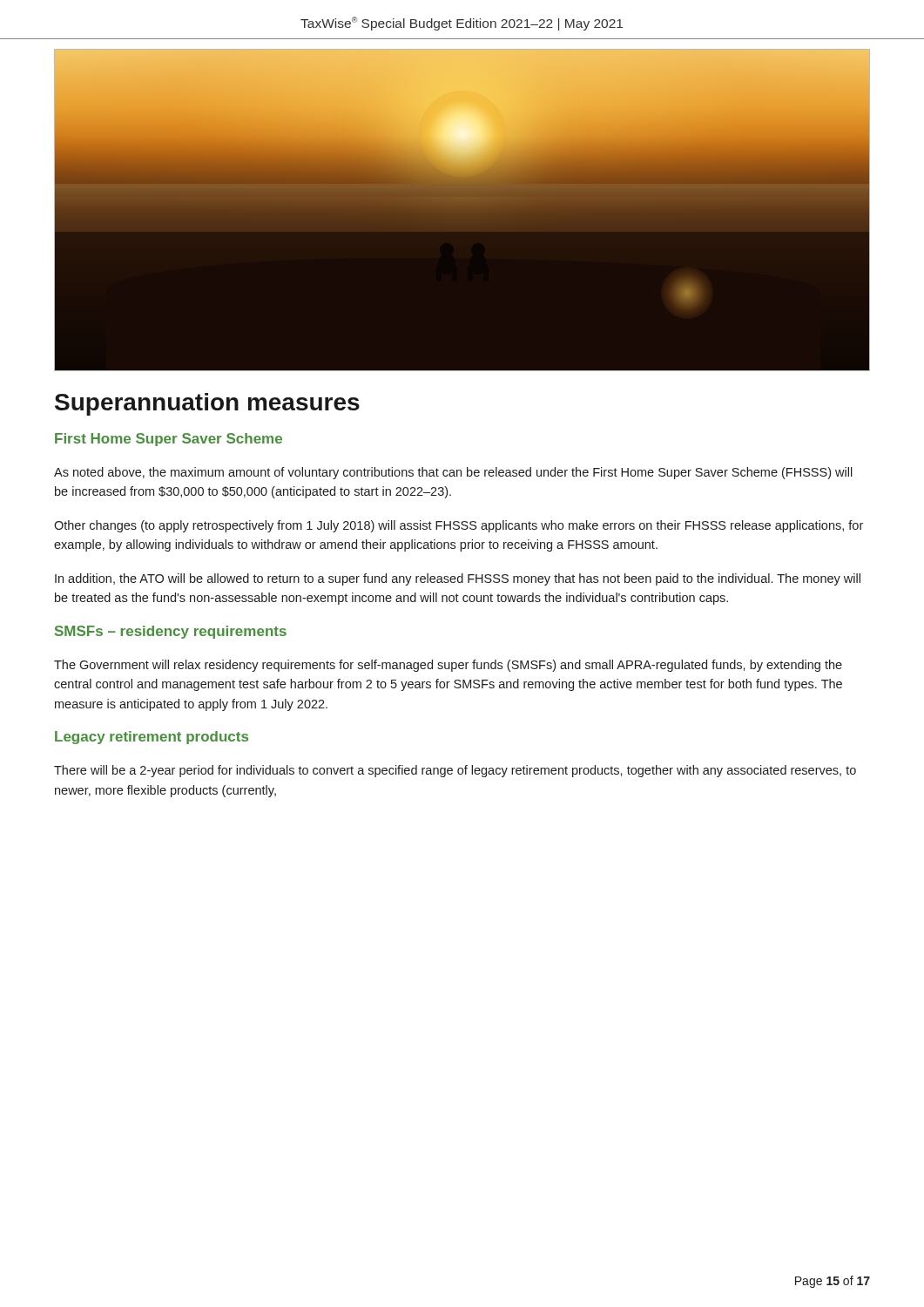Find the passage starting "Legacy retirement products"
This screenshot has height=1307, width=924.
(x=151, y=737)
